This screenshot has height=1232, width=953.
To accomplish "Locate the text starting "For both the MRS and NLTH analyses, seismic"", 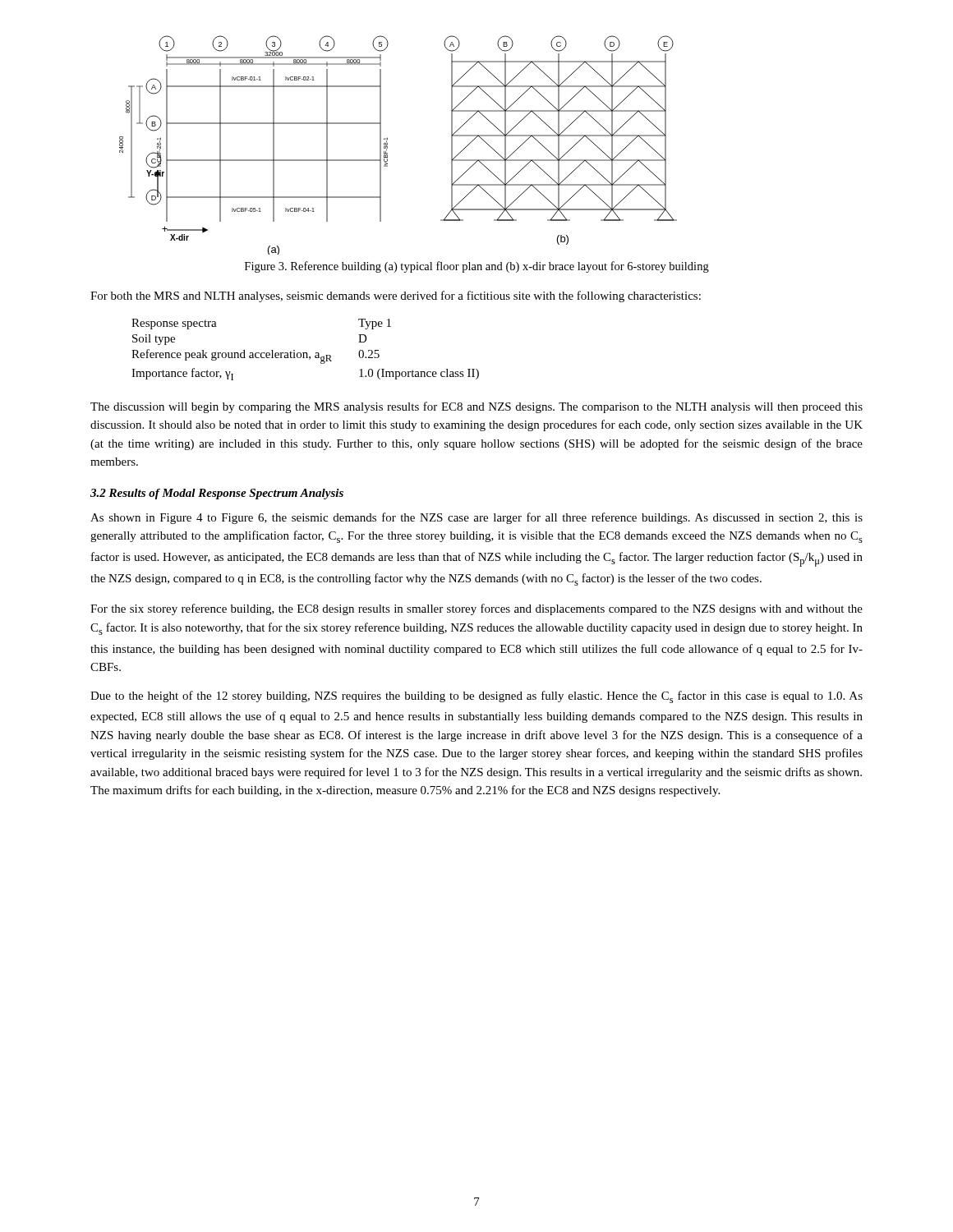I will point(396,296).
